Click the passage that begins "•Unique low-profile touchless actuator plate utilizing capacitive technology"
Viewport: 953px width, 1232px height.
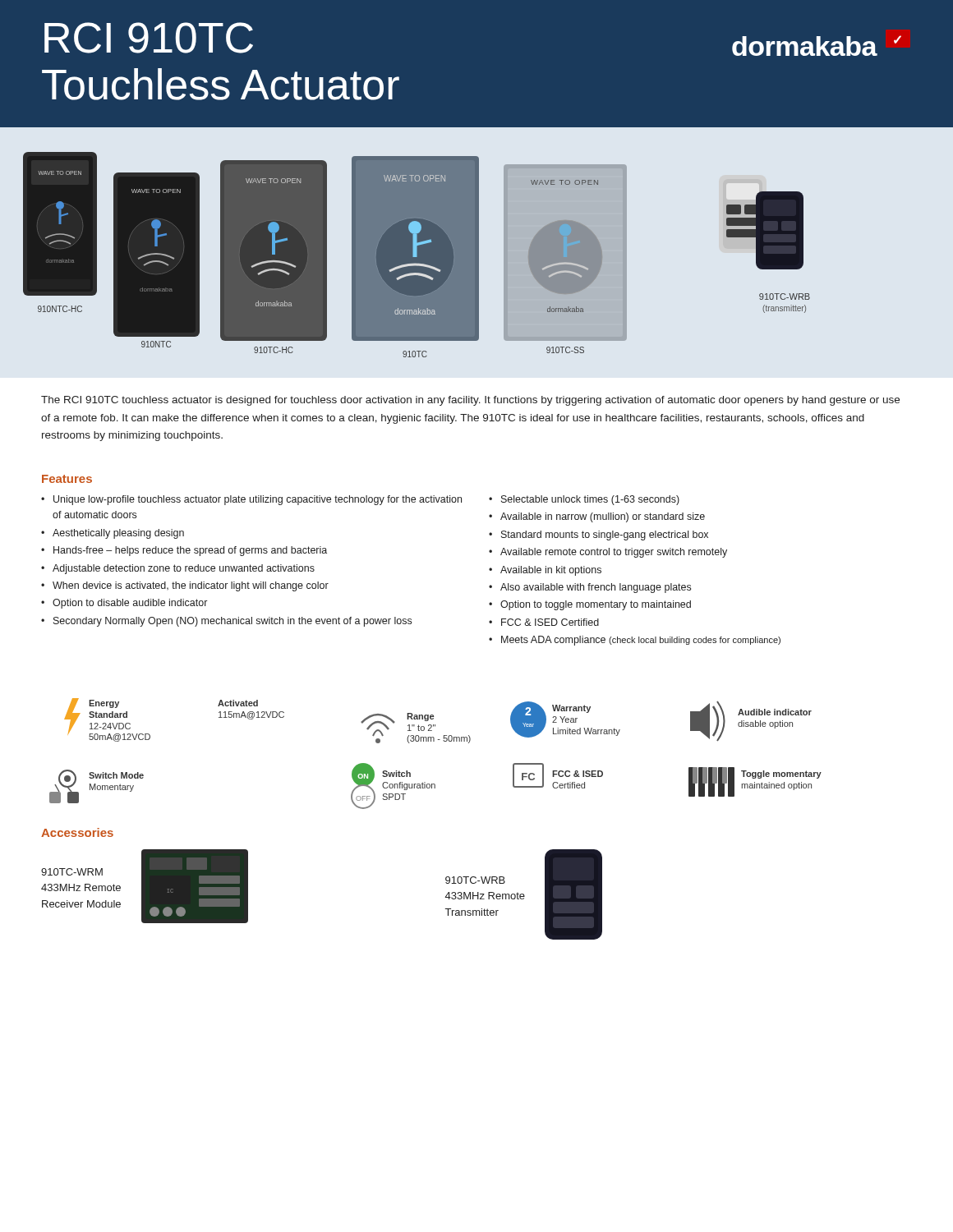[x=252, y=506]
